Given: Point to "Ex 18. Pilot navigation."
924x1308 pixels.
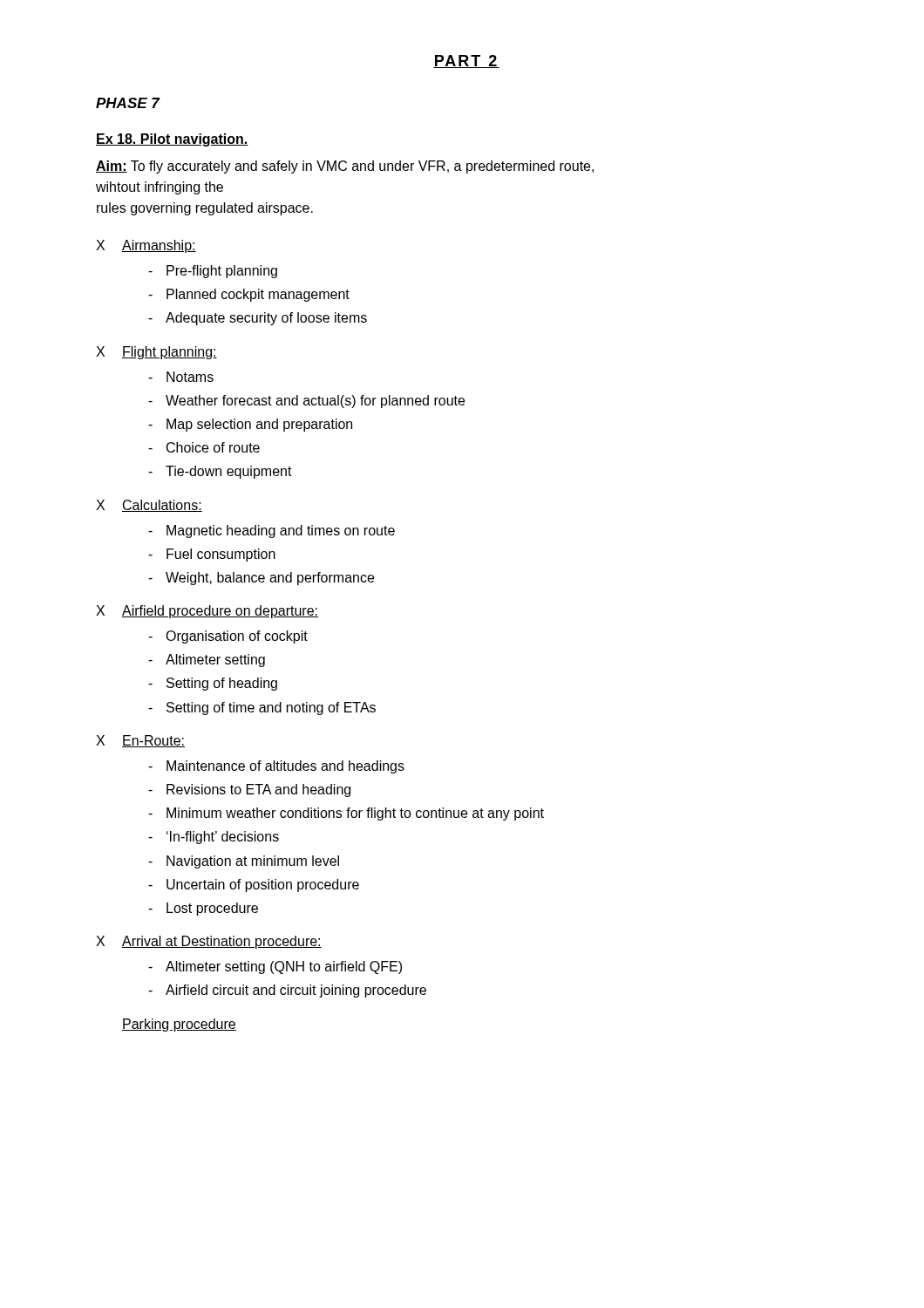Looking at the screenshot, I should point(172,139).
